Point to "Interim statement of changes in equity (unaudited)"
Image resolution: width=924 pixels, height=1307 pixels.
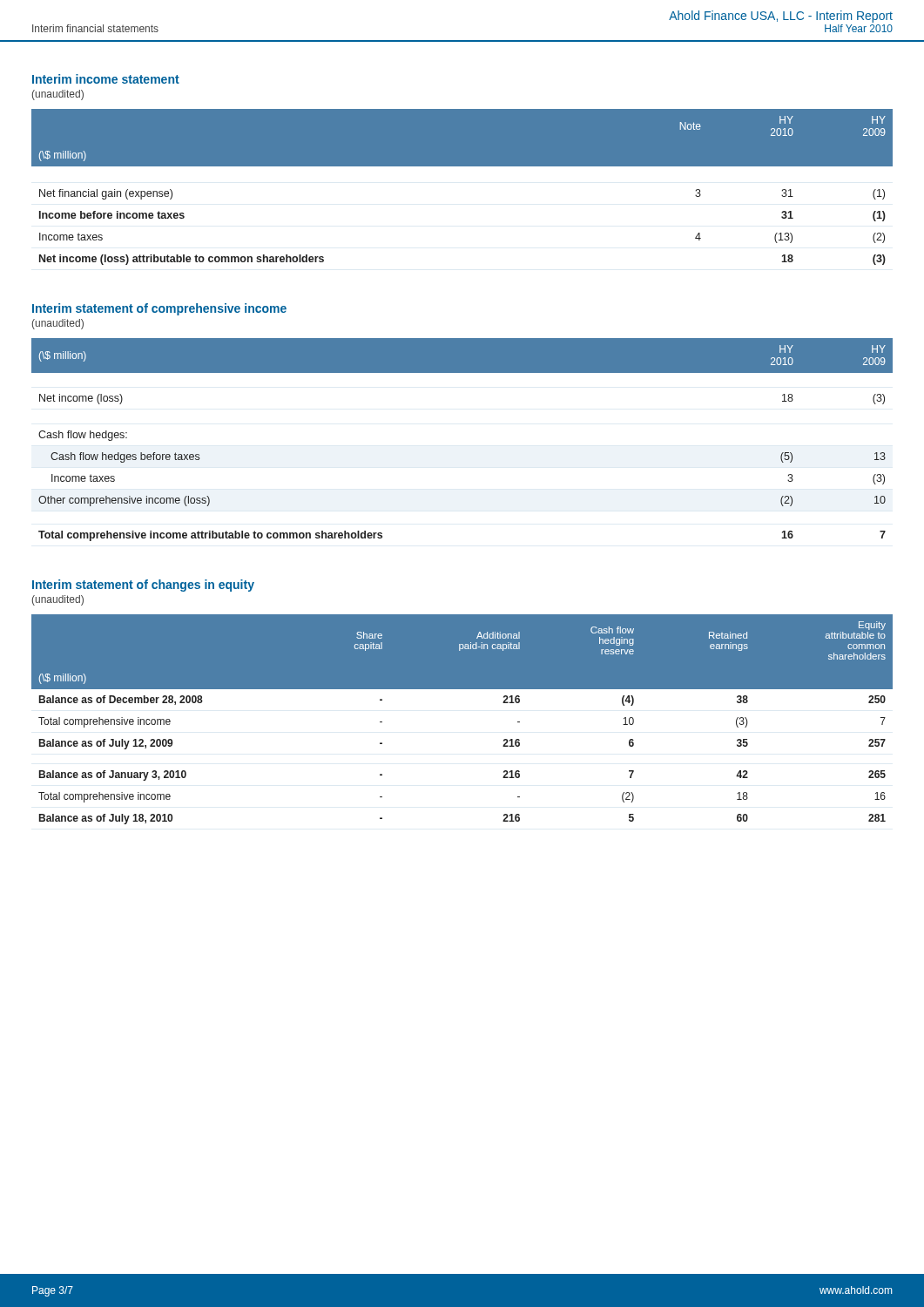point(143,586)
